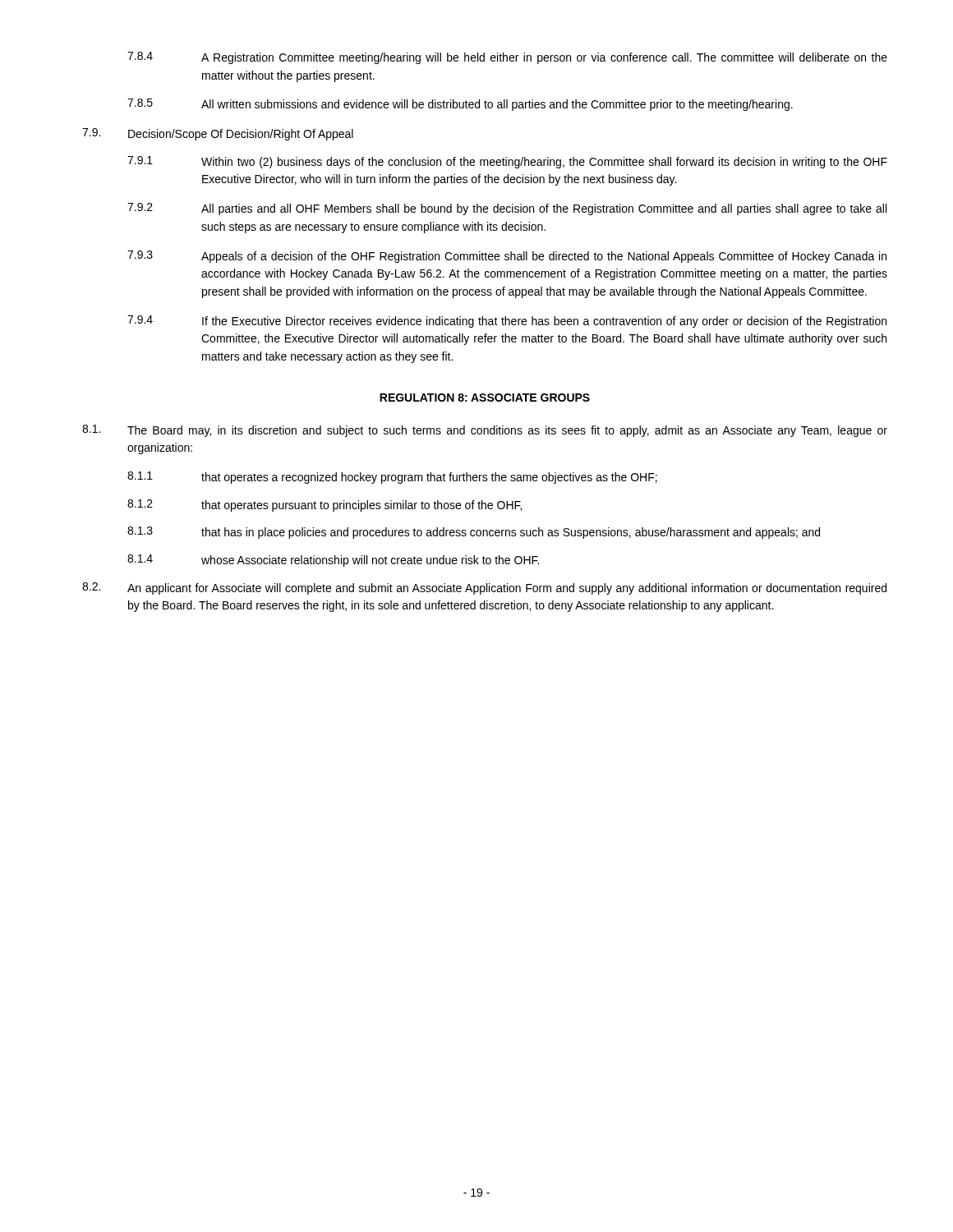
Task: Navigate to the passage starting "8.1.1 that operates a"
Action: coord(507,478)
